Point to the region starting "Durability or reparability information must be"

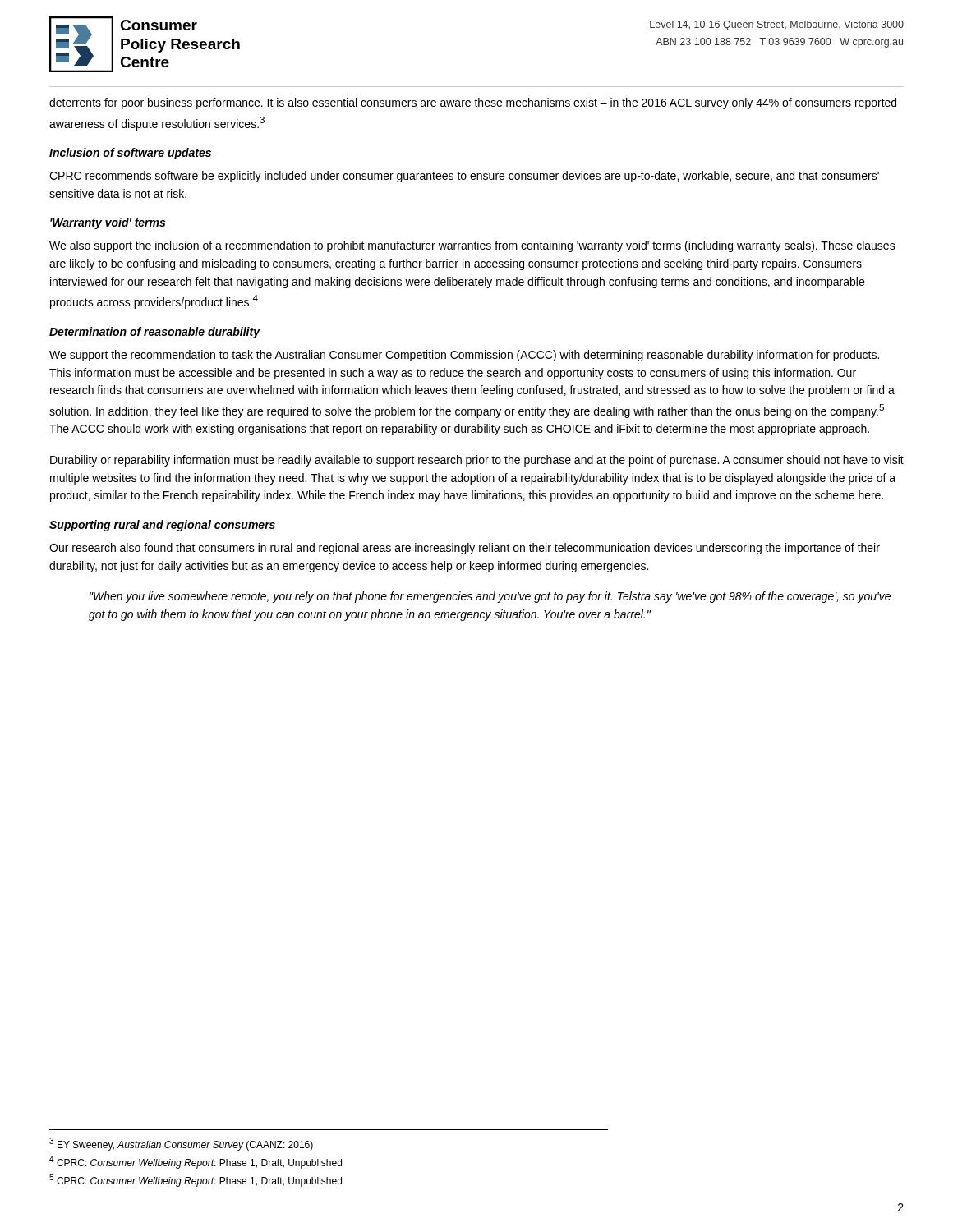tap(476, 478)
